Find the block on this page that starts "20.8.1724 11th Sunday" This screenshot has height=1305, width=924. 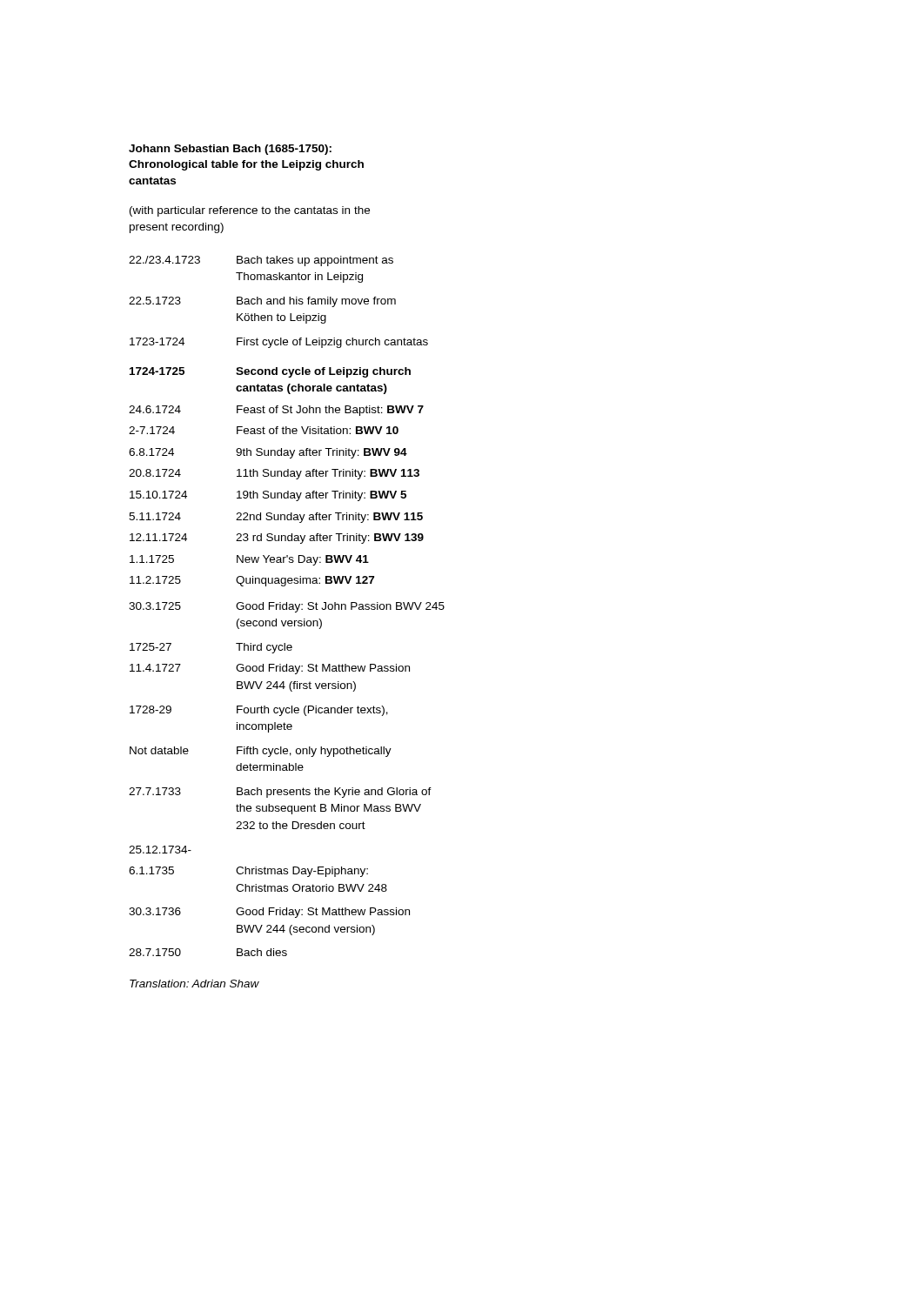[274, 474]
